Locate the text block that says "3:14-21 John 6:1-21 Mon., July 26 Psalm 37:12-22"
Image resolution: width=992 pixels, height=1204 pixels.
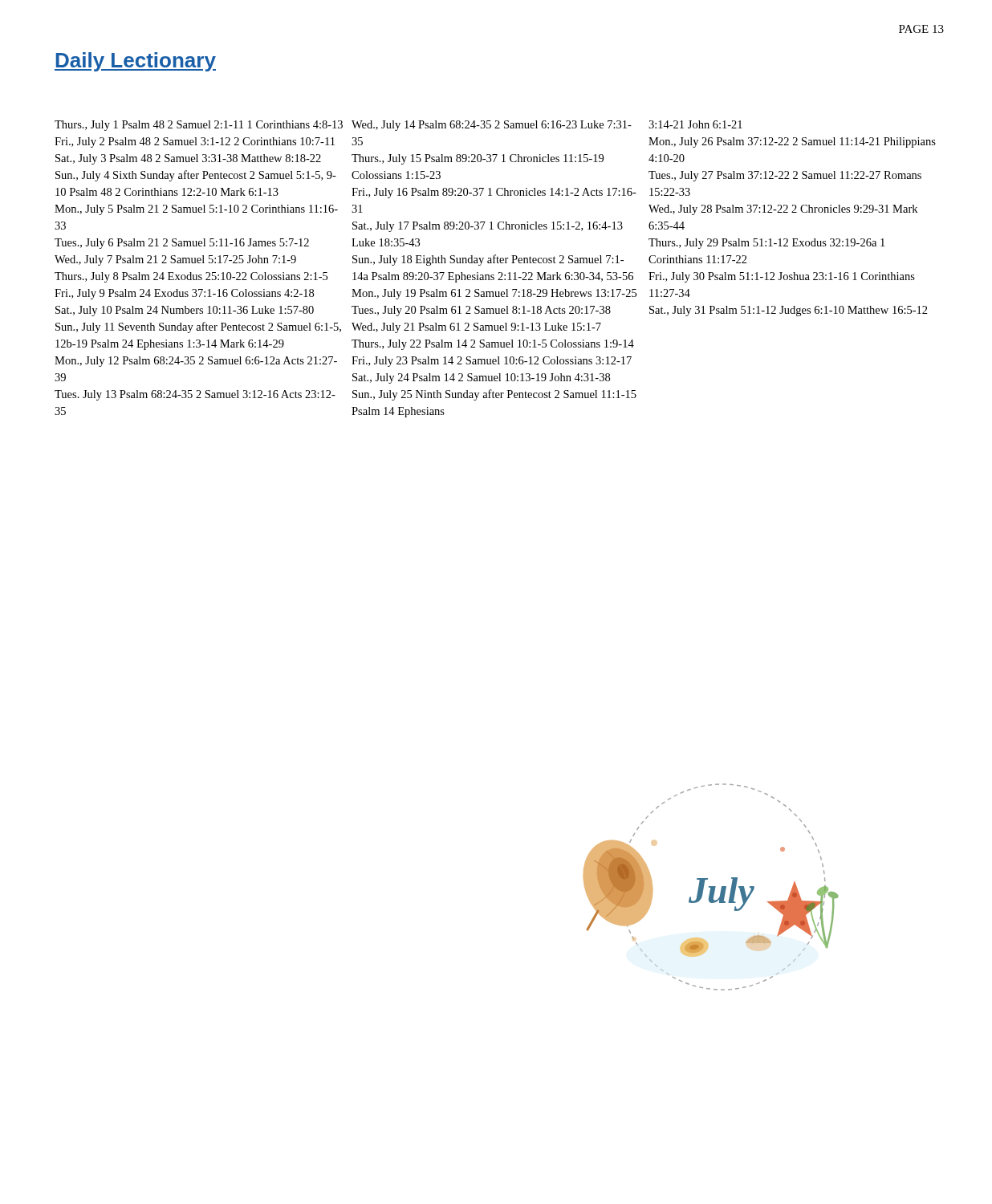point(792,217)
